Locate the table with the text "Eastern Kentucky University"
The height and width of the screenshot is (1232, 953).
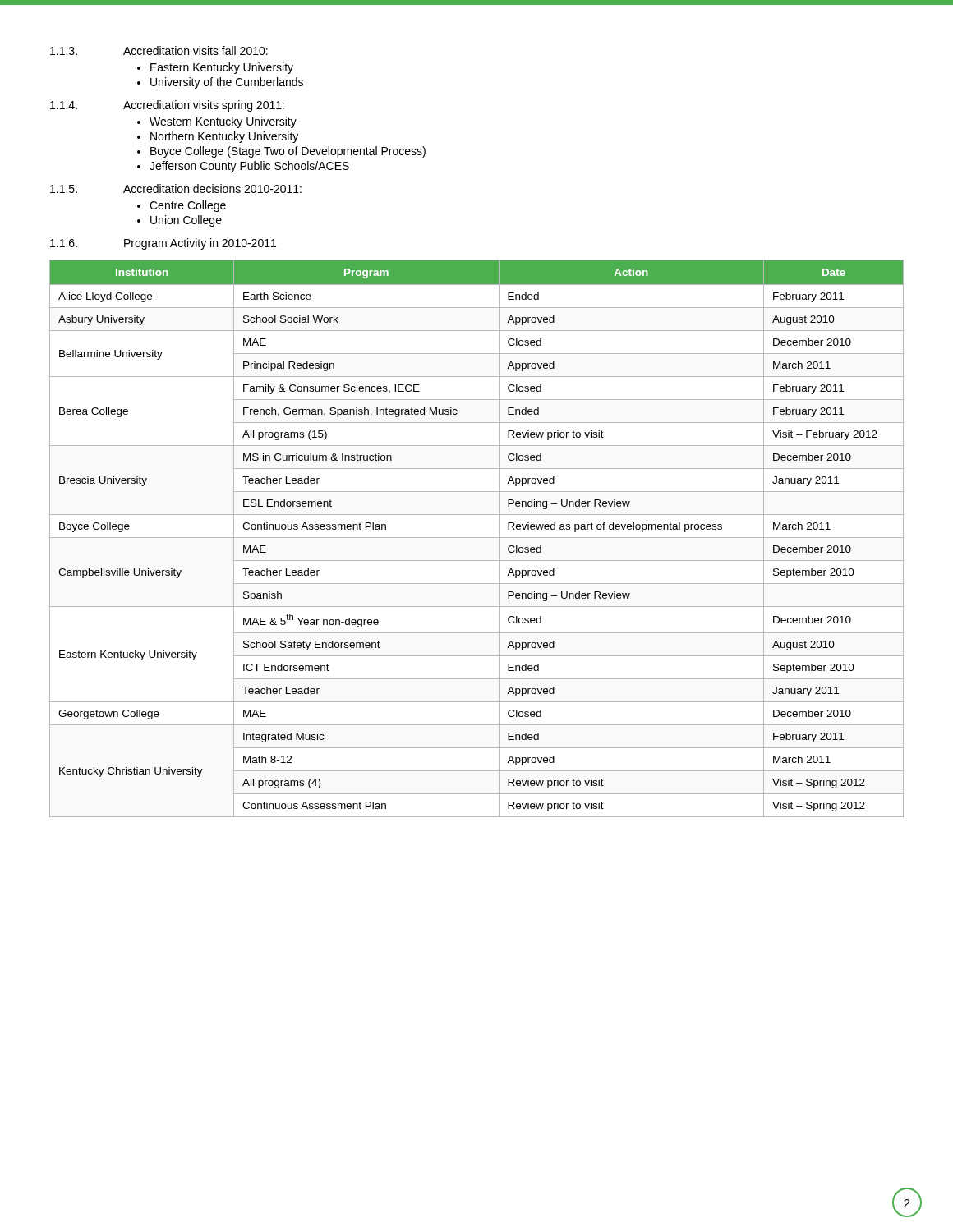tap(476, 538)
